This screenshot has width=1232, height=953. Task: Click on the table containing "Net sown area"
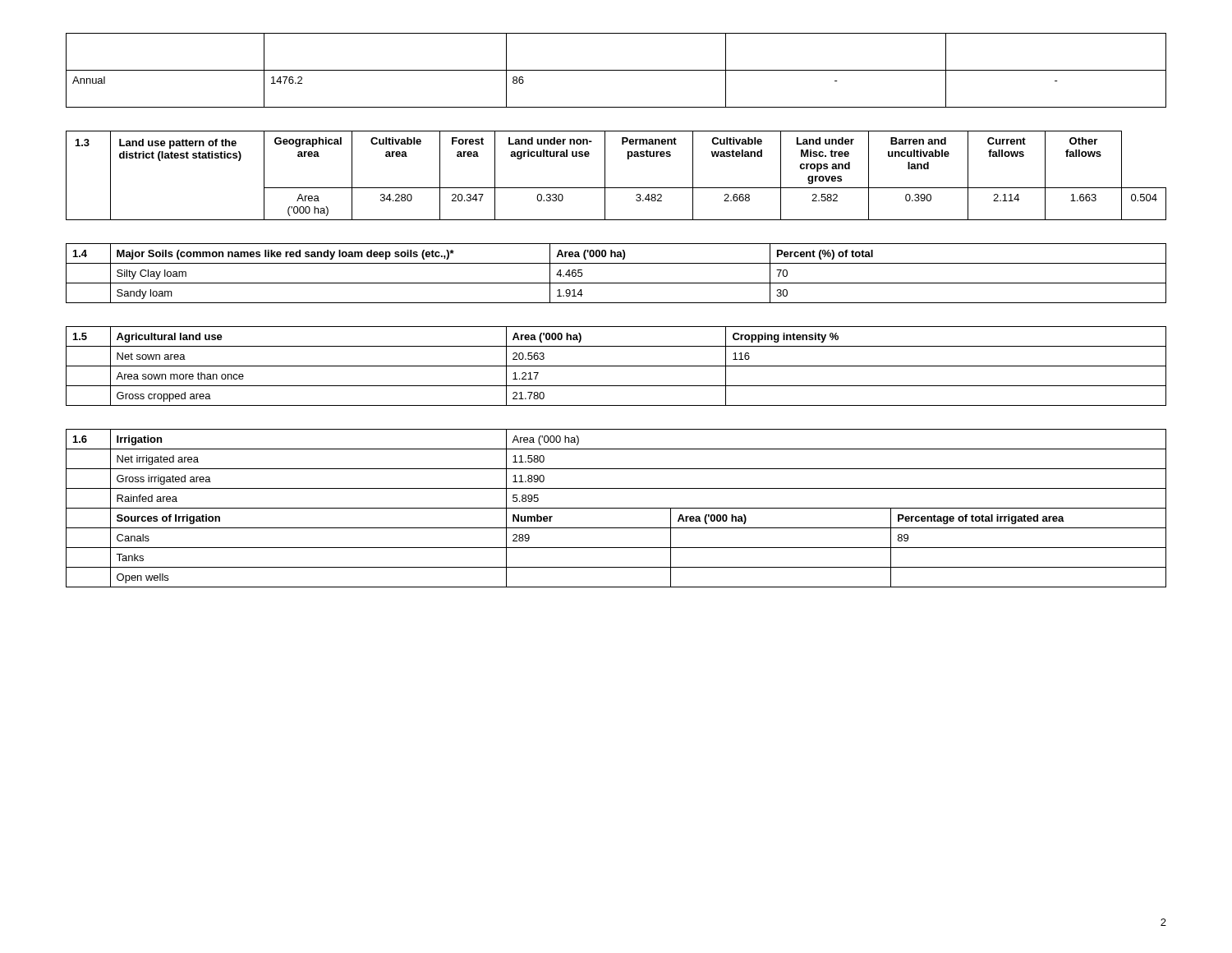[x=616, y=366]
